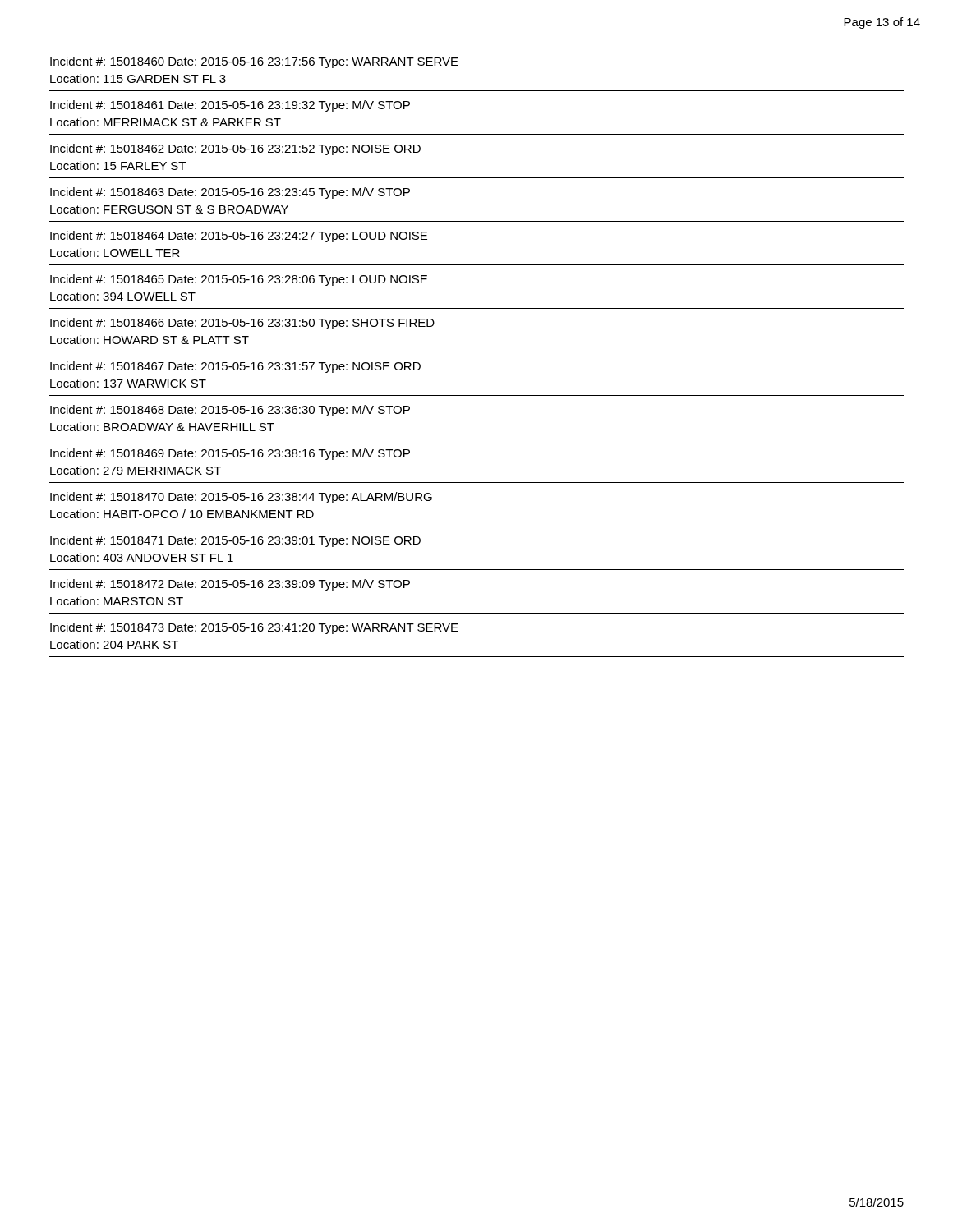Point to the element starting "Incident #: 15018464 Date: 2015-05-16"

(239, 237)
